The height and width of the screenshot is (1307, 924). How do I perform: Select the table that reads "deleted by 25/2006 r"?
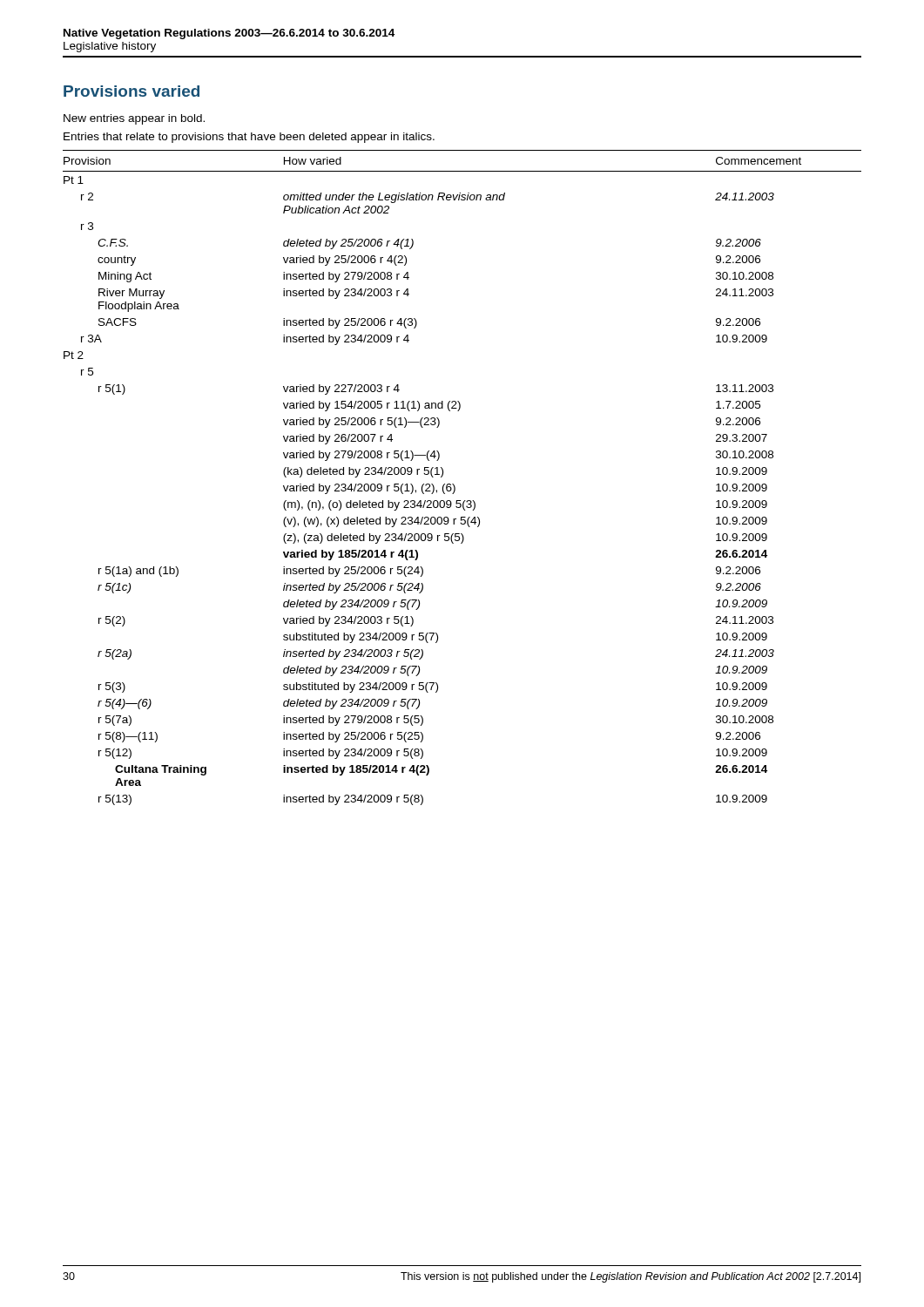(462, 478)
